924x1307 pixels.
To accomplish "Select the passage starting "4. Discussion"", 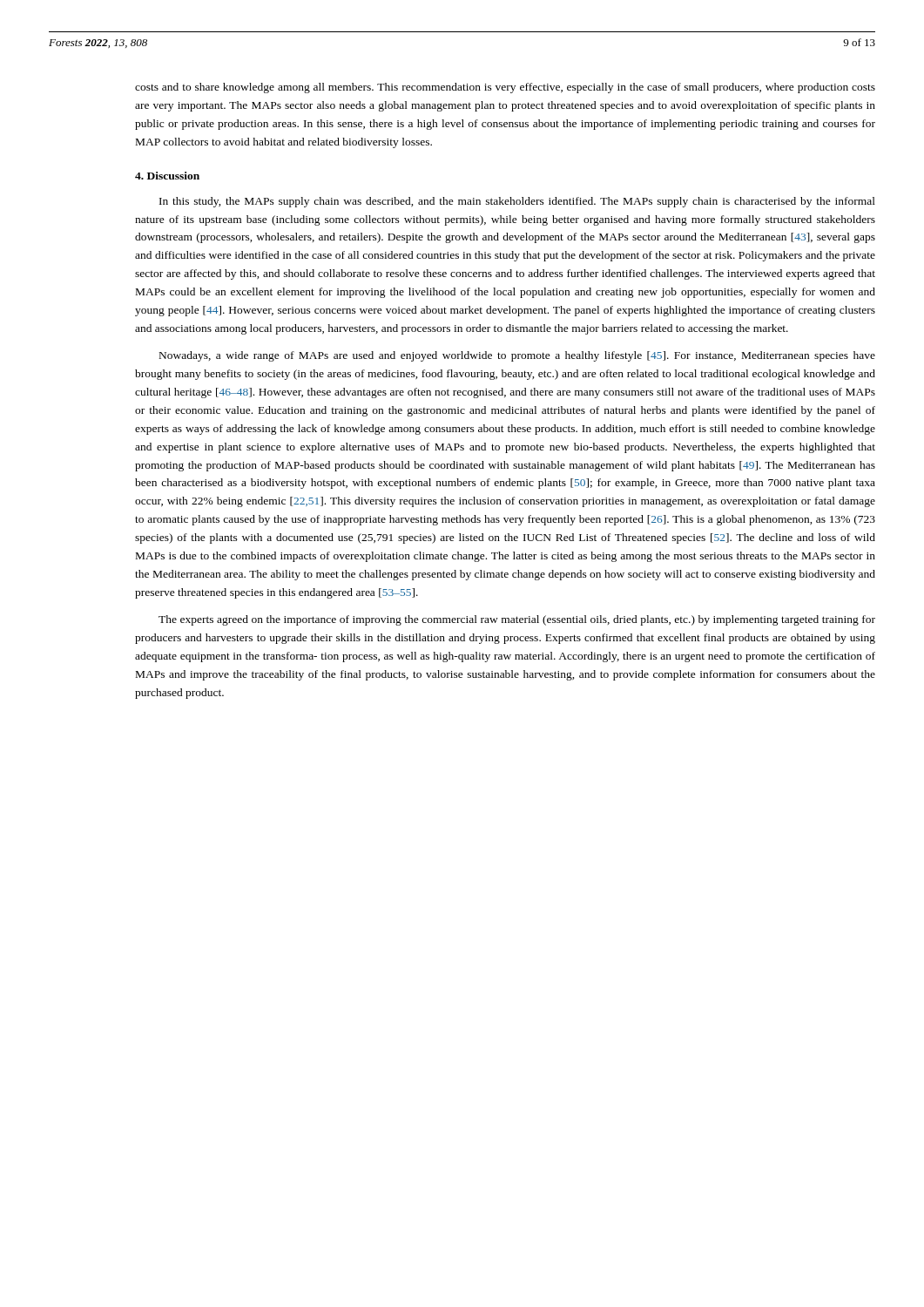I will tap(167, 176).
